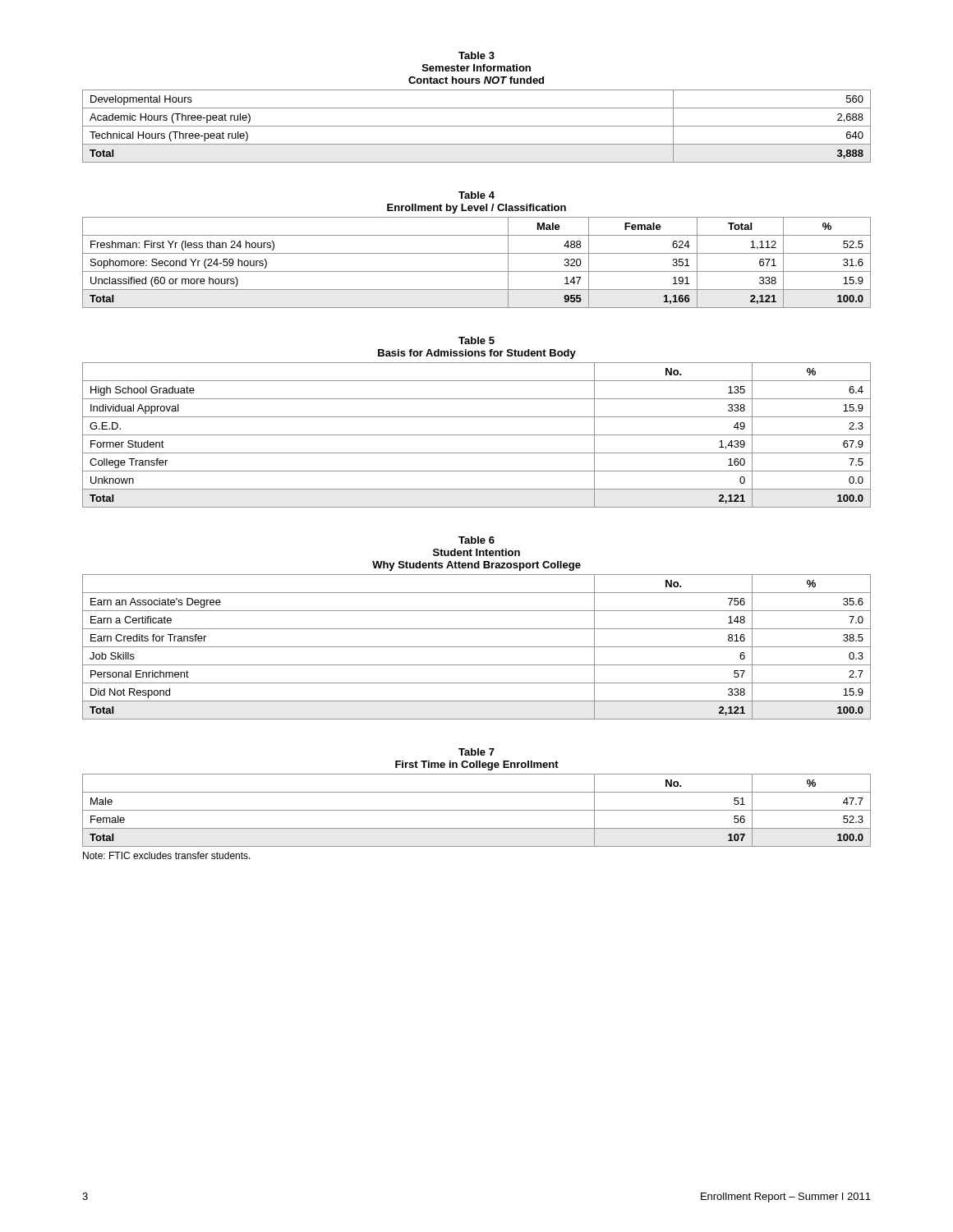Locate the passage starting "Semester Information"
953x1232 pixels.
point(476,68)
